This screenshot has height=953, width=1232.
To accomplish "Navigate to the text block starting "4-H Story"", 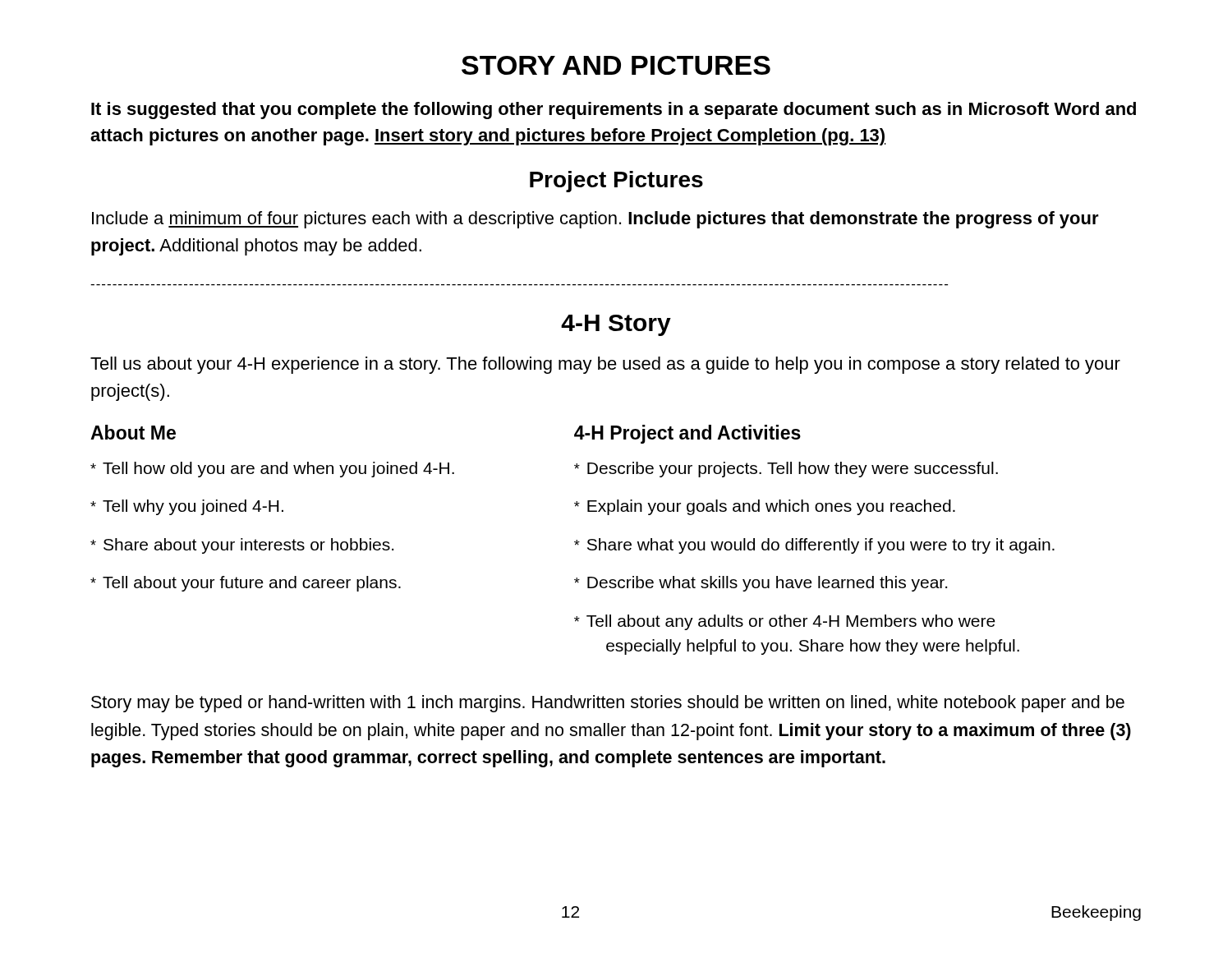I will (616, 322).
